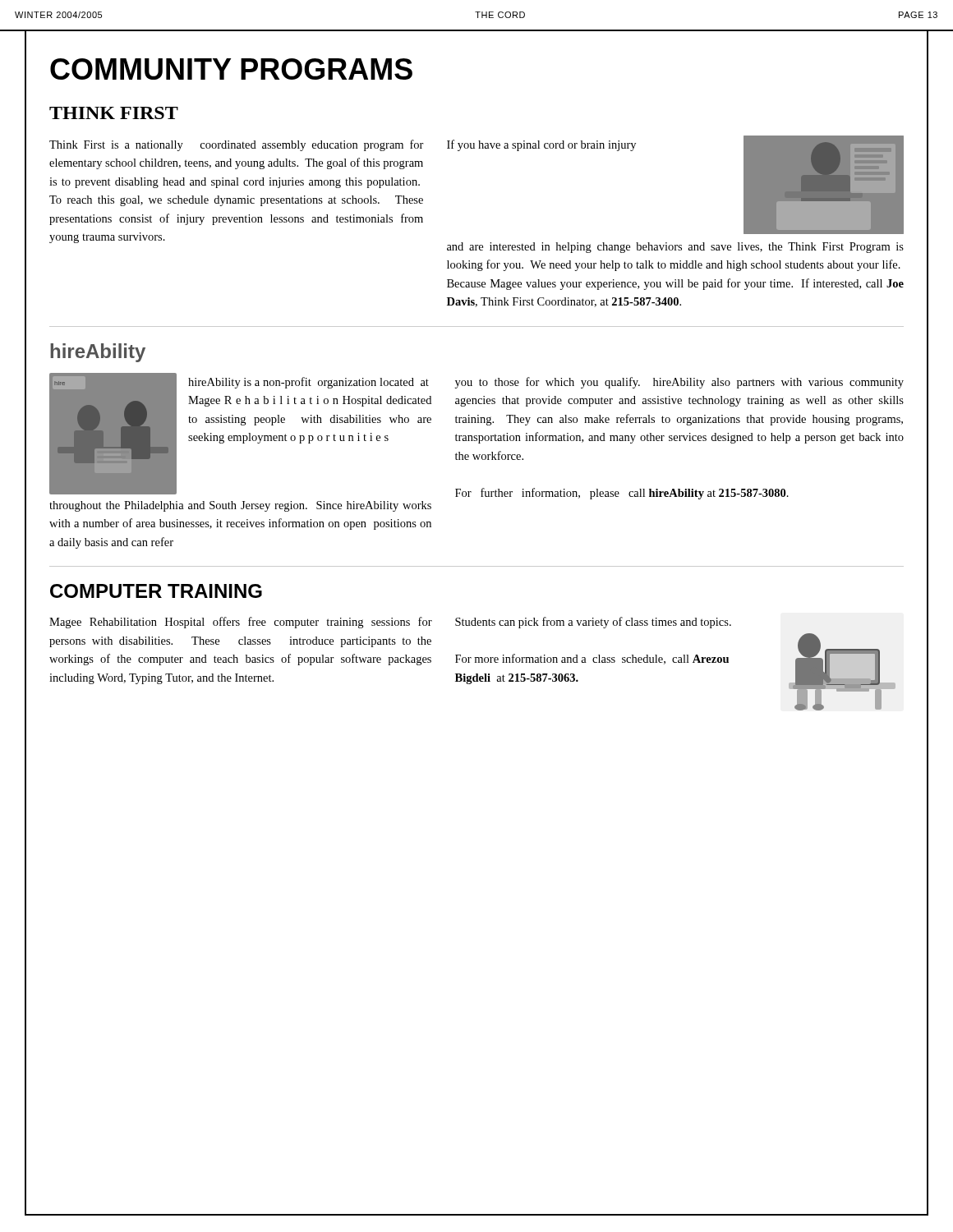
Task: Click on the text block that says "Magee Rehabilitation Hospital offers free computer"
Action: [240, 650]
